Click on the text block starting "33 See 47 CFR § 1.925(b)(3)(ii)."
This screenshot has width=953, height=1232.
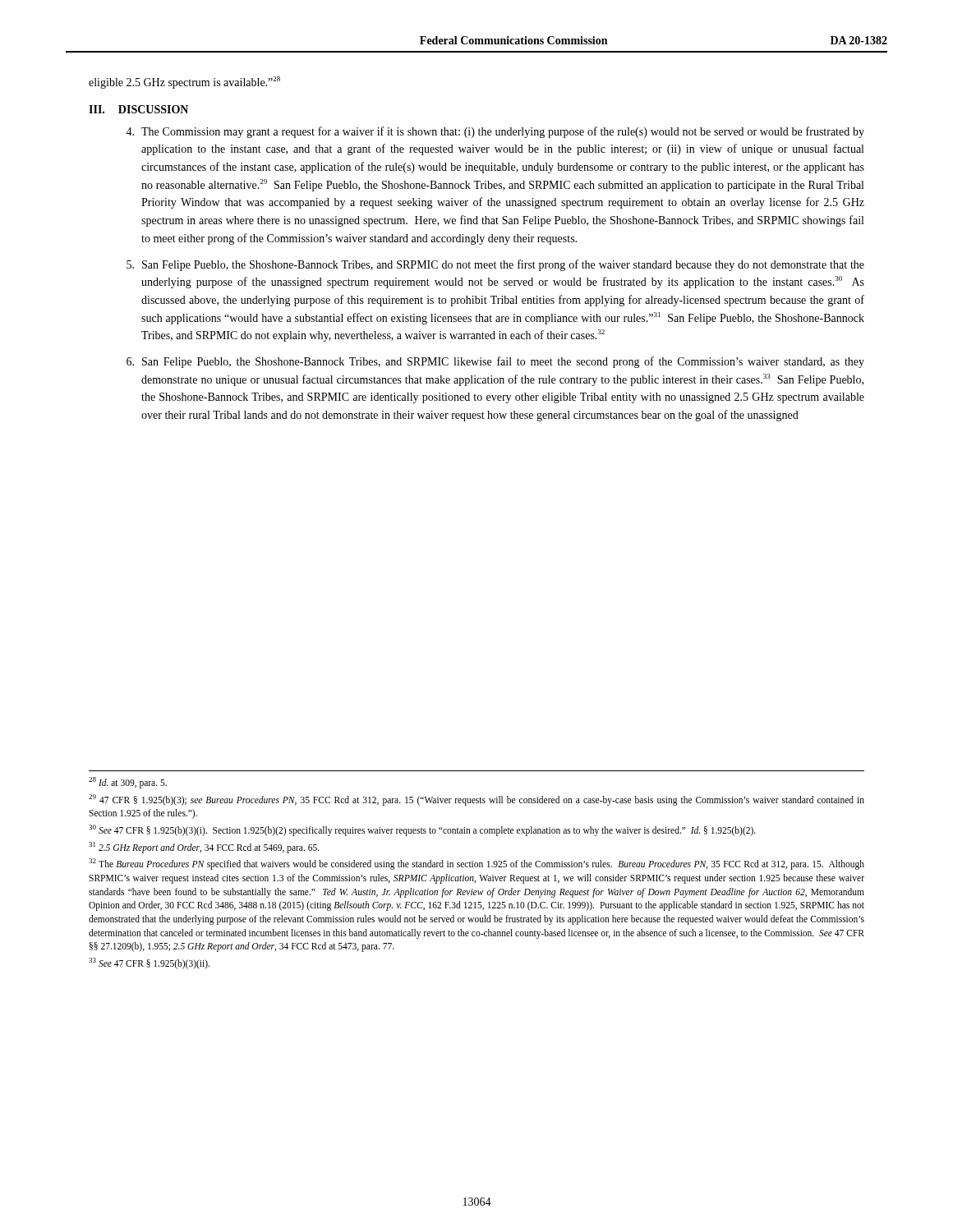coord(149,963)
